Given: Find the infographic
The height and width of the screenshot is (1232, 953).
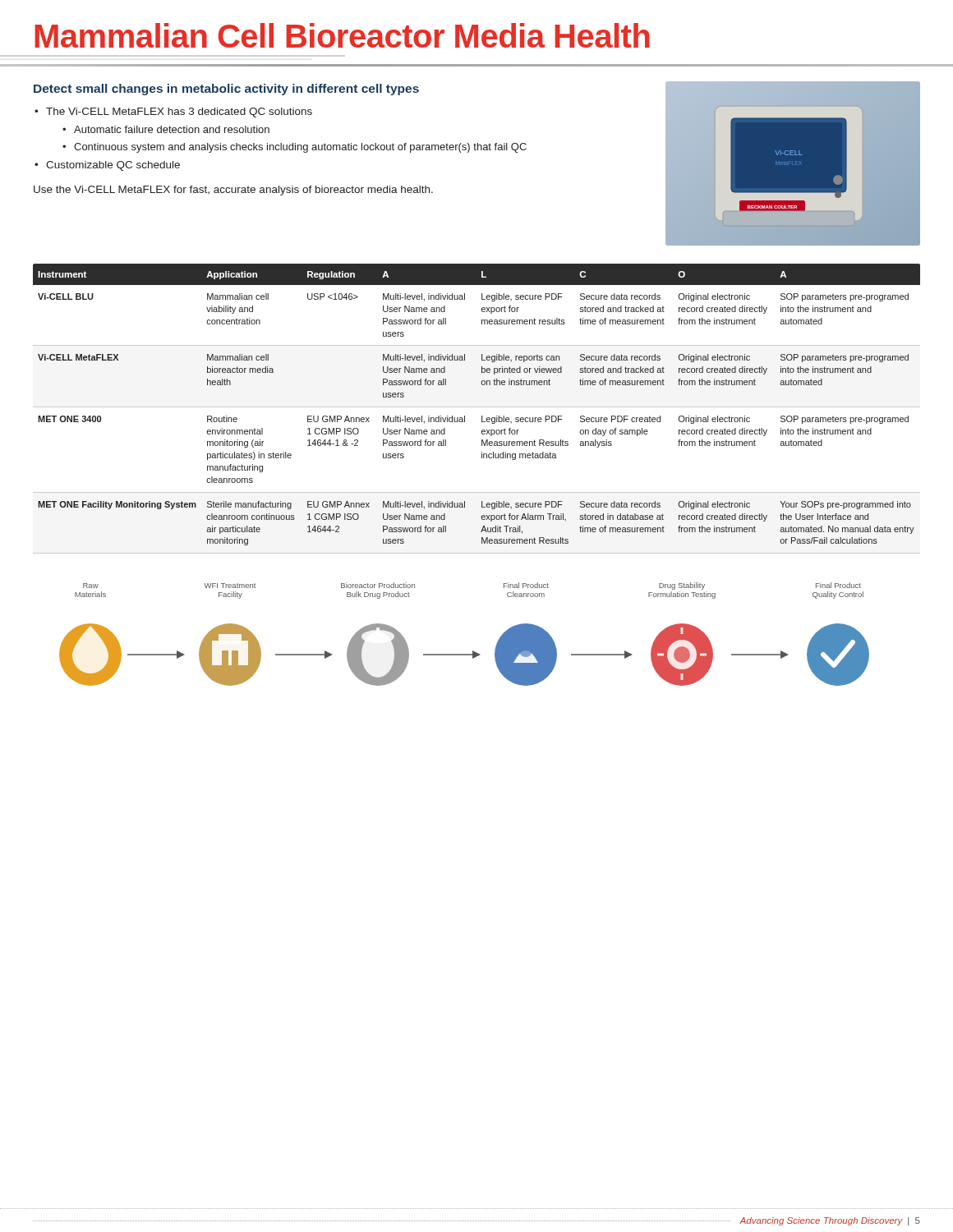Looking at the screenshot, I should click(476, 641).
